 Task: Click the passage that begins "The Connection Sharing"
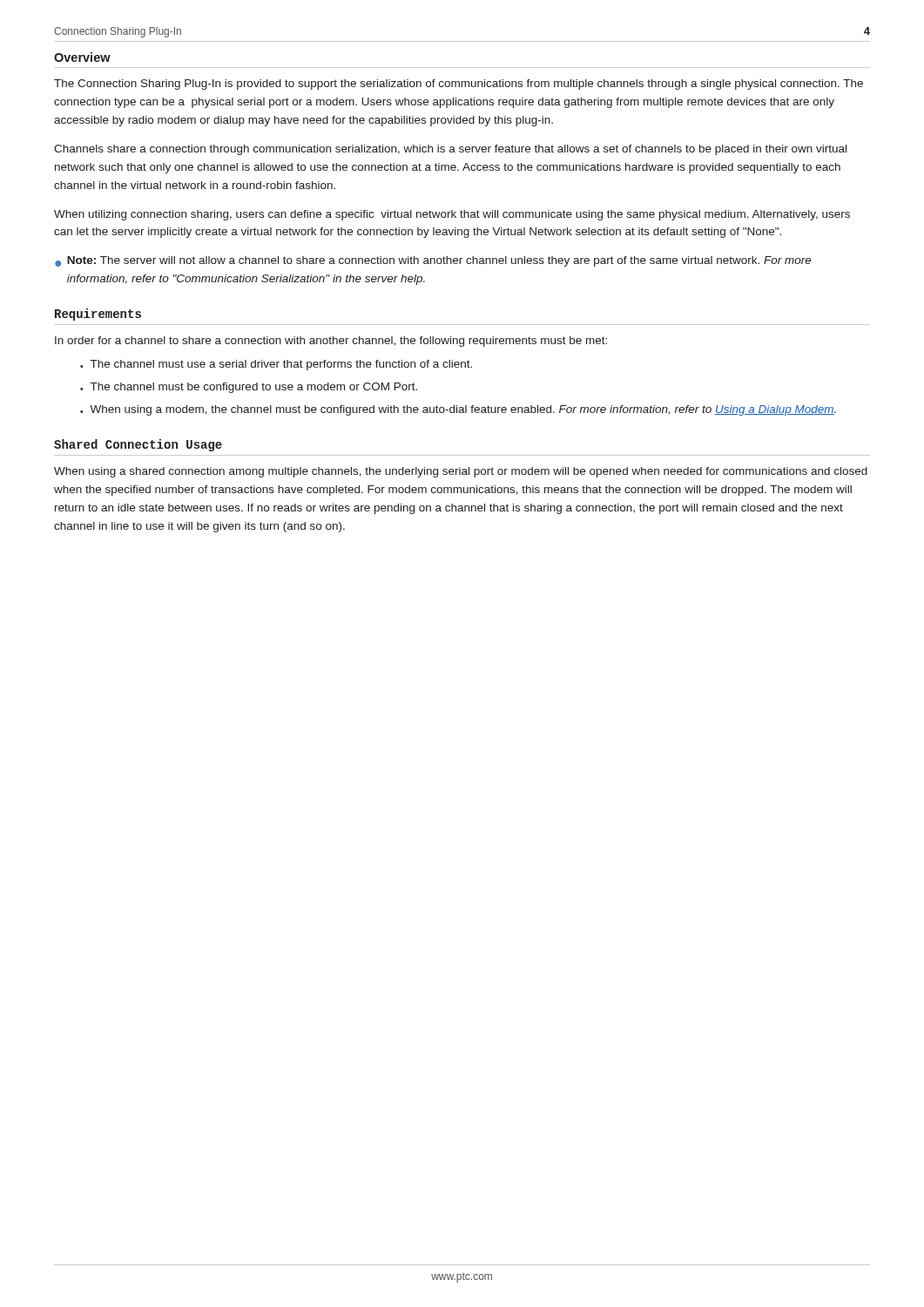(459, 101)
